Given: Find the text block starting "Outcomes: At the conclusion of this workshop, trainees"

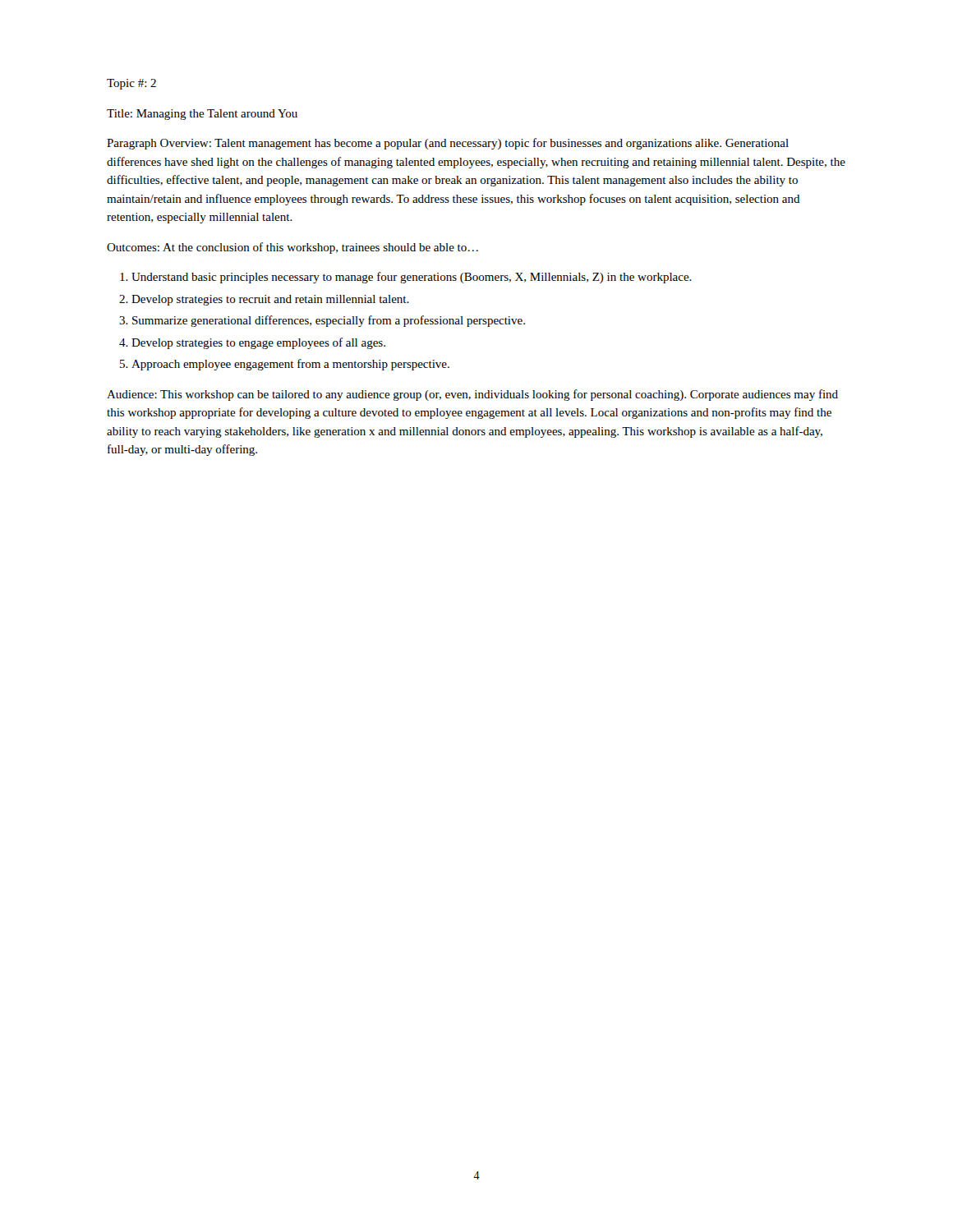Looking at the screenshot, I should (293, 247).
